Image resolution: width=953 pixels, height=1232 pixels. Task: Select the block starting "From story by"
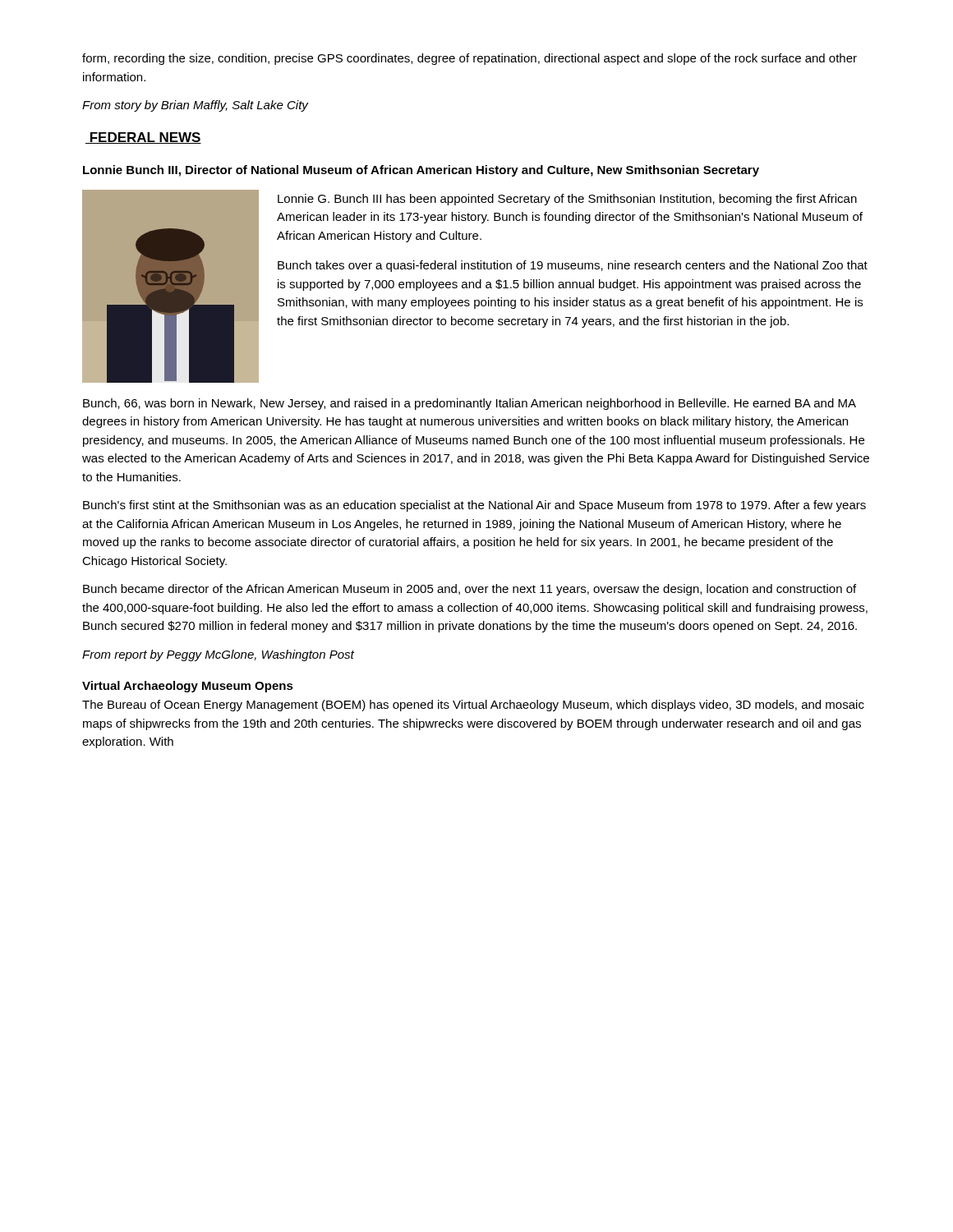point(195,105)
